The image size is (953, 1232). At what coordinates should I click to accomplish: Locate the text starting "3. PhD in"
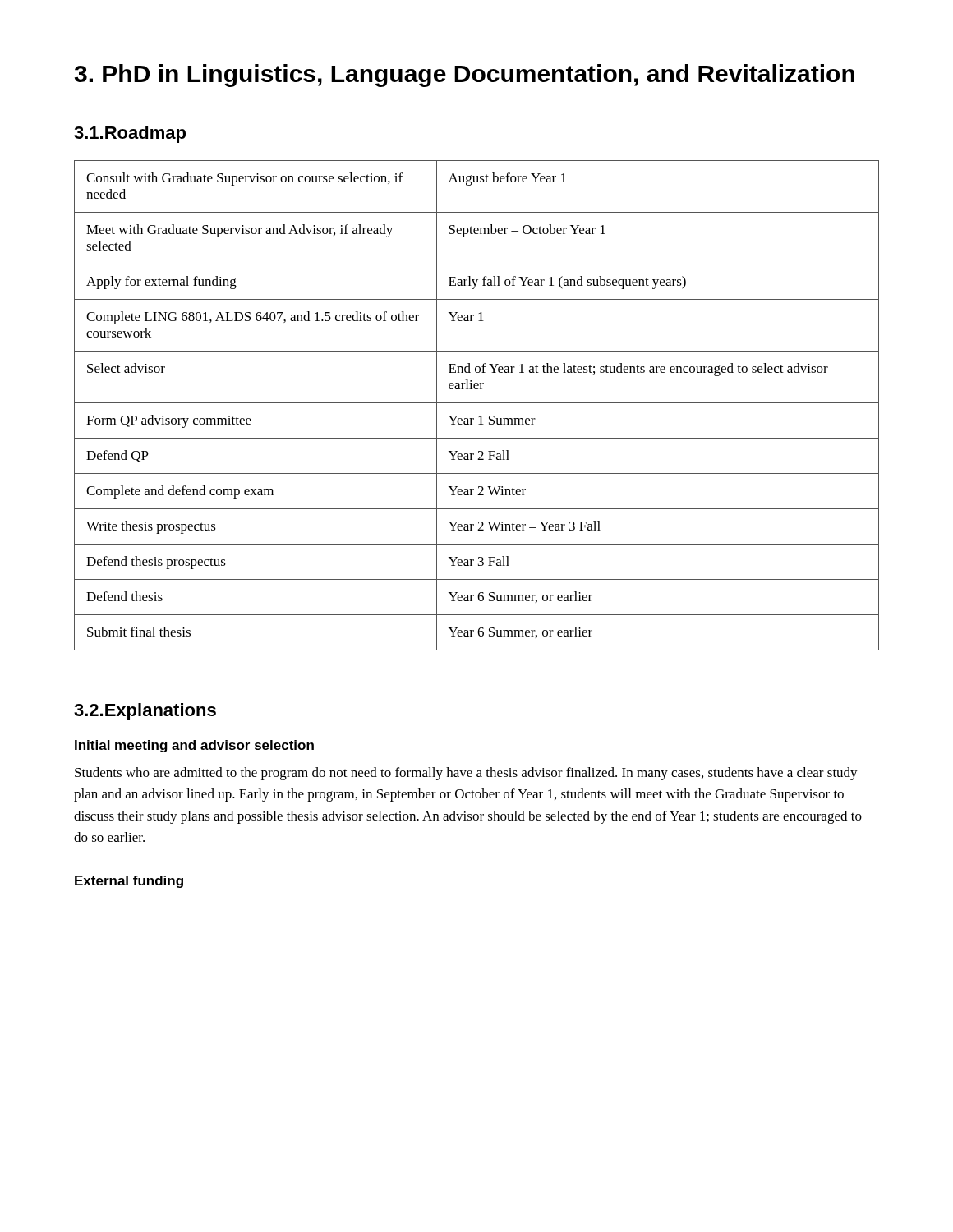476,74
